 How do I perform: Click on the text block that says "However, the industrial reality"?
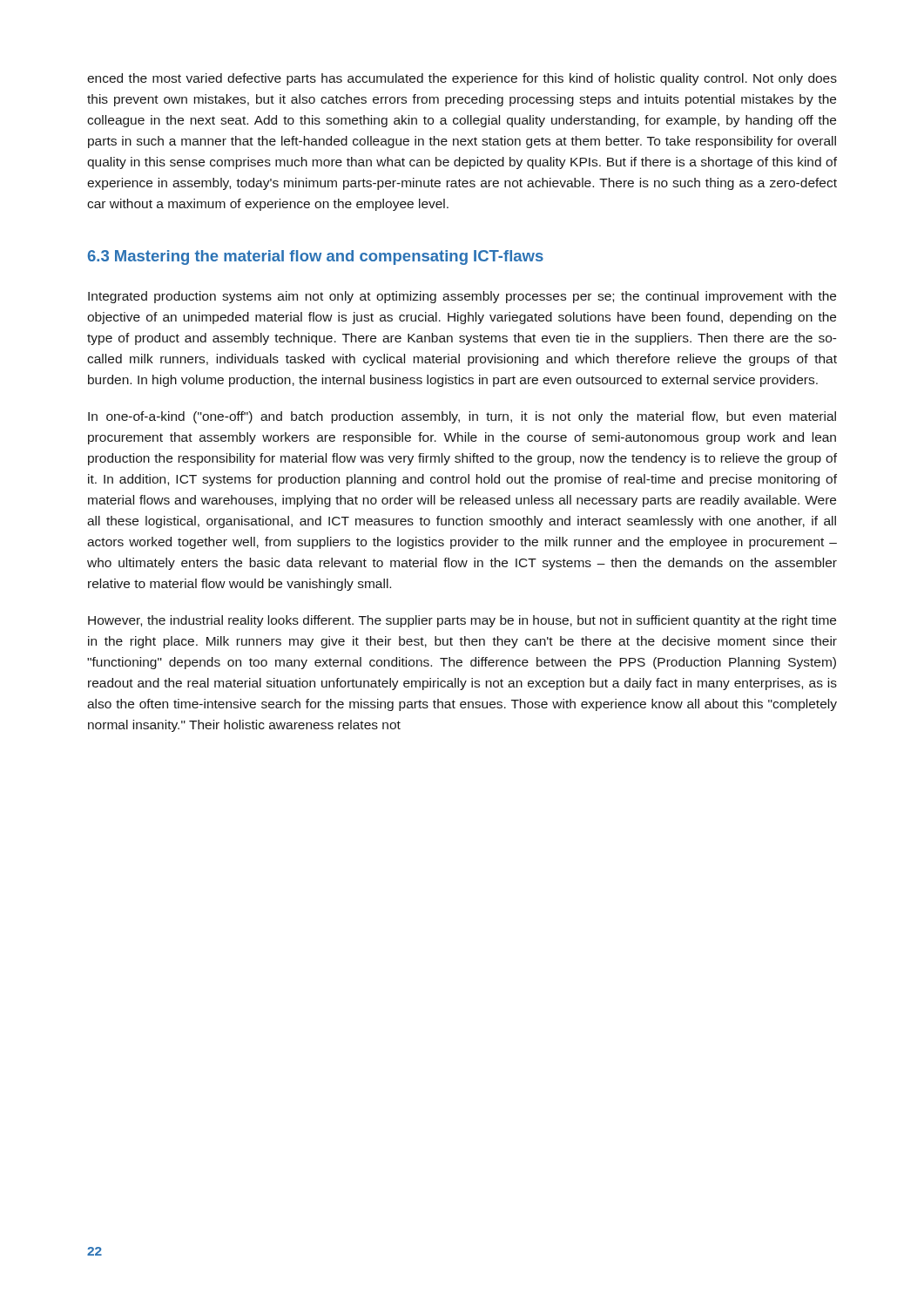(462, 673)
